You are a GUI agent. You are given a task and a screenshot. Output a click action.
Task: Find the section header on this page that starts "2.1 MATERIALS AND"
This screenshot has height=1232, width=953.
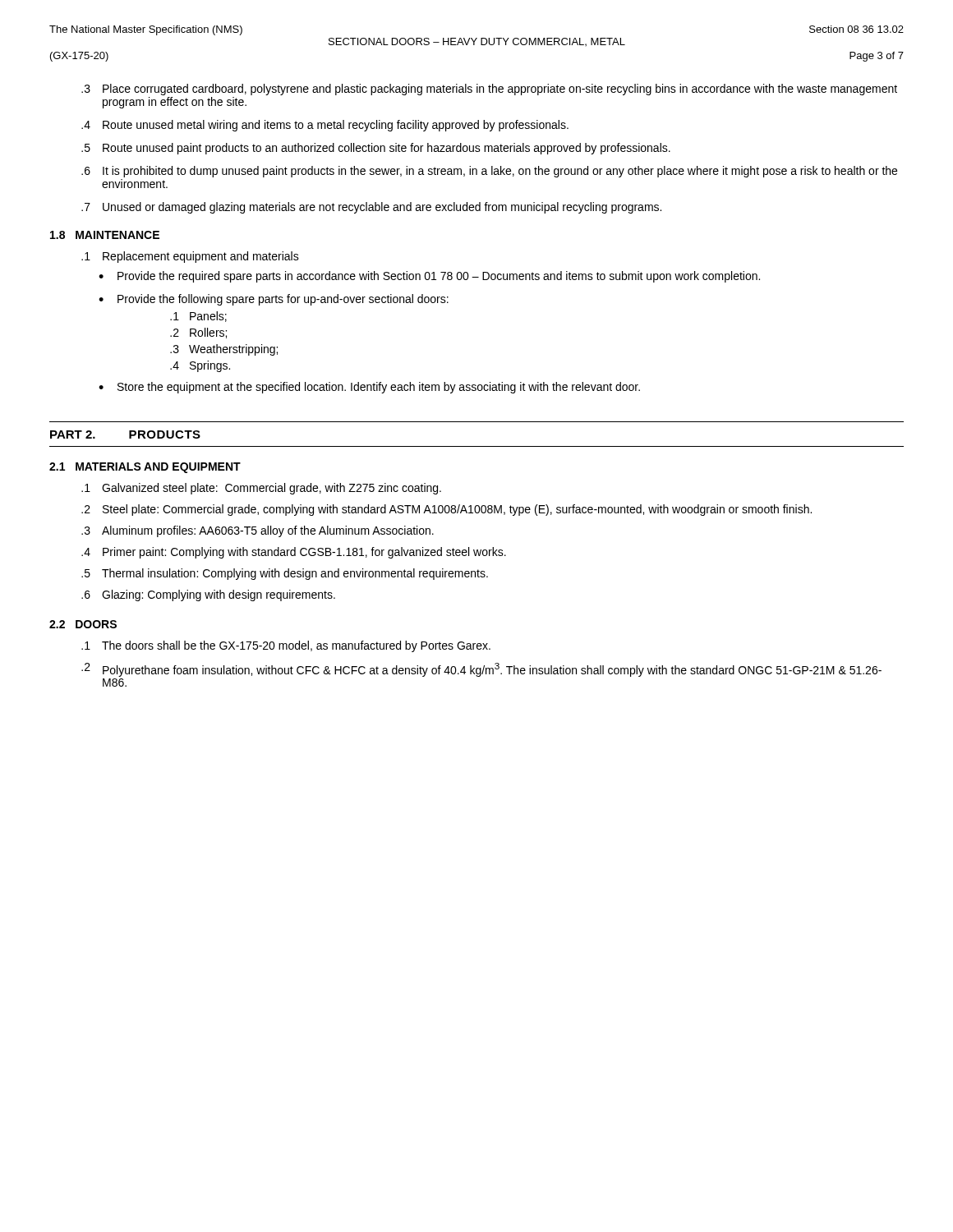pyautogui.click(x=145, y=466)
